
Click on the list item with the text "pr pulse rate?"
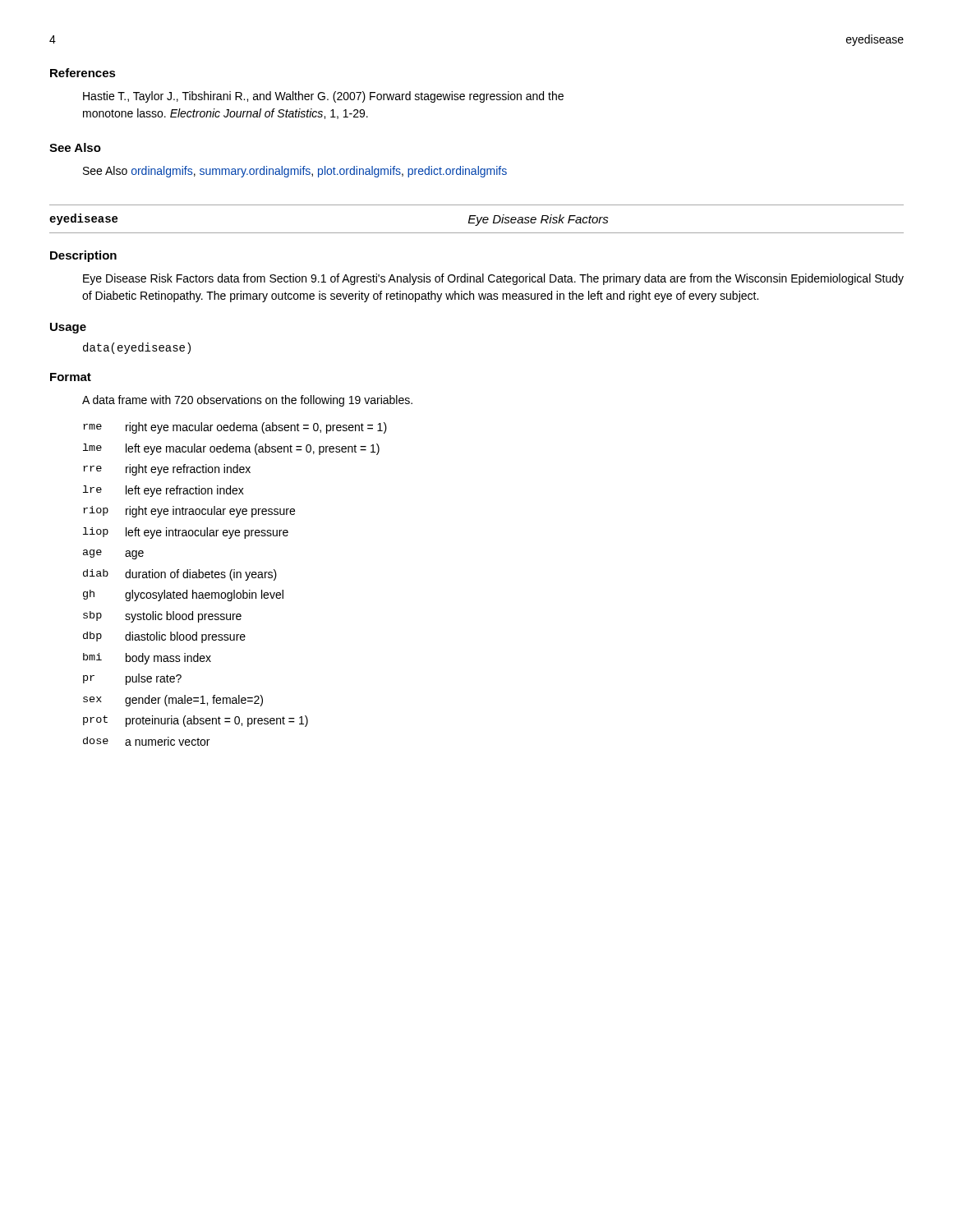132,679
